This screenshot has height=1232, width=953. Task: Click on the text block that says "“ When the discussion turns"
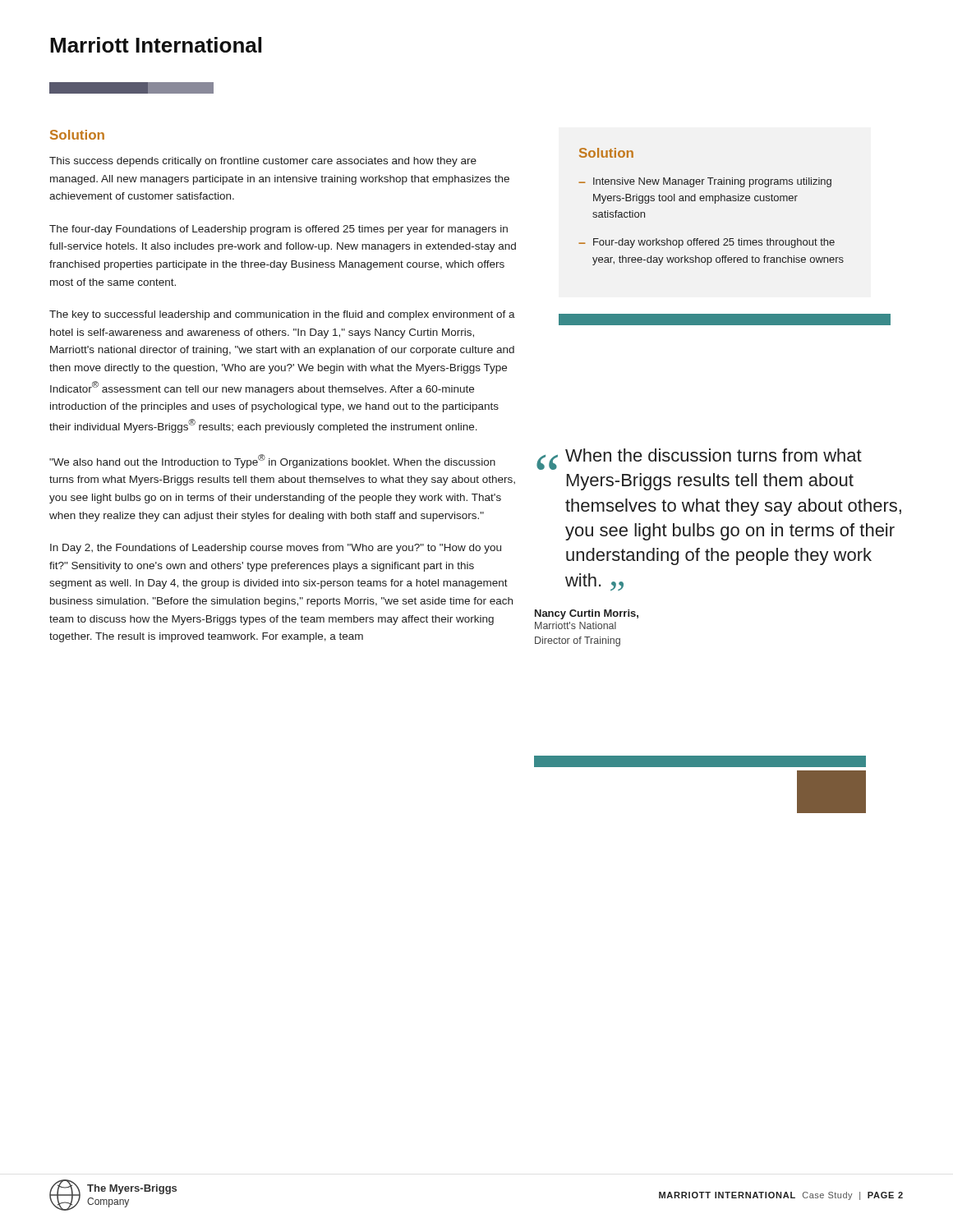[x=719, y=546]
